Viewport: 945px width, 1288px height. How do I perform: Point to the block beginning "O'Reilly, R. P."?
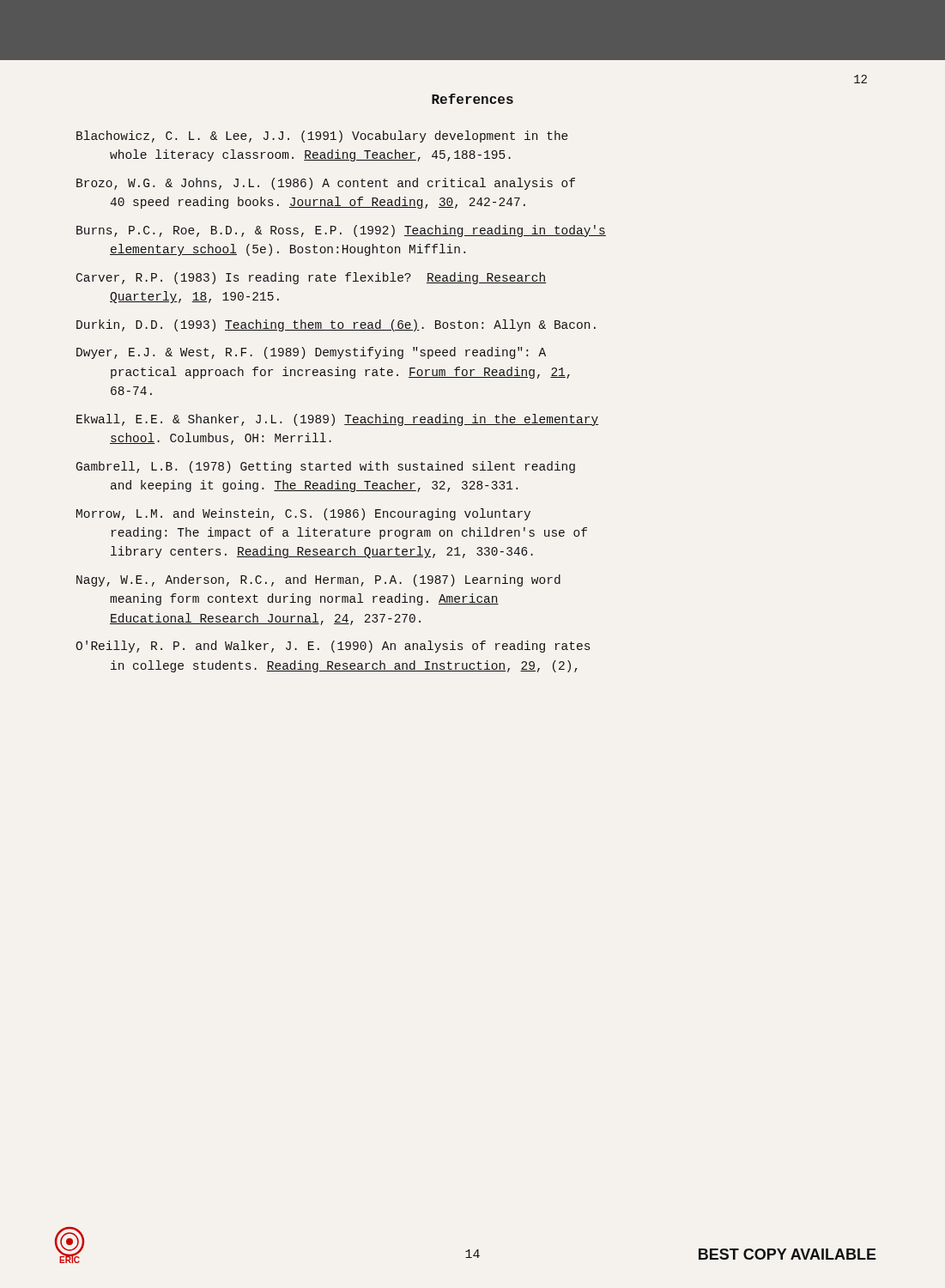tap(476, 657)
